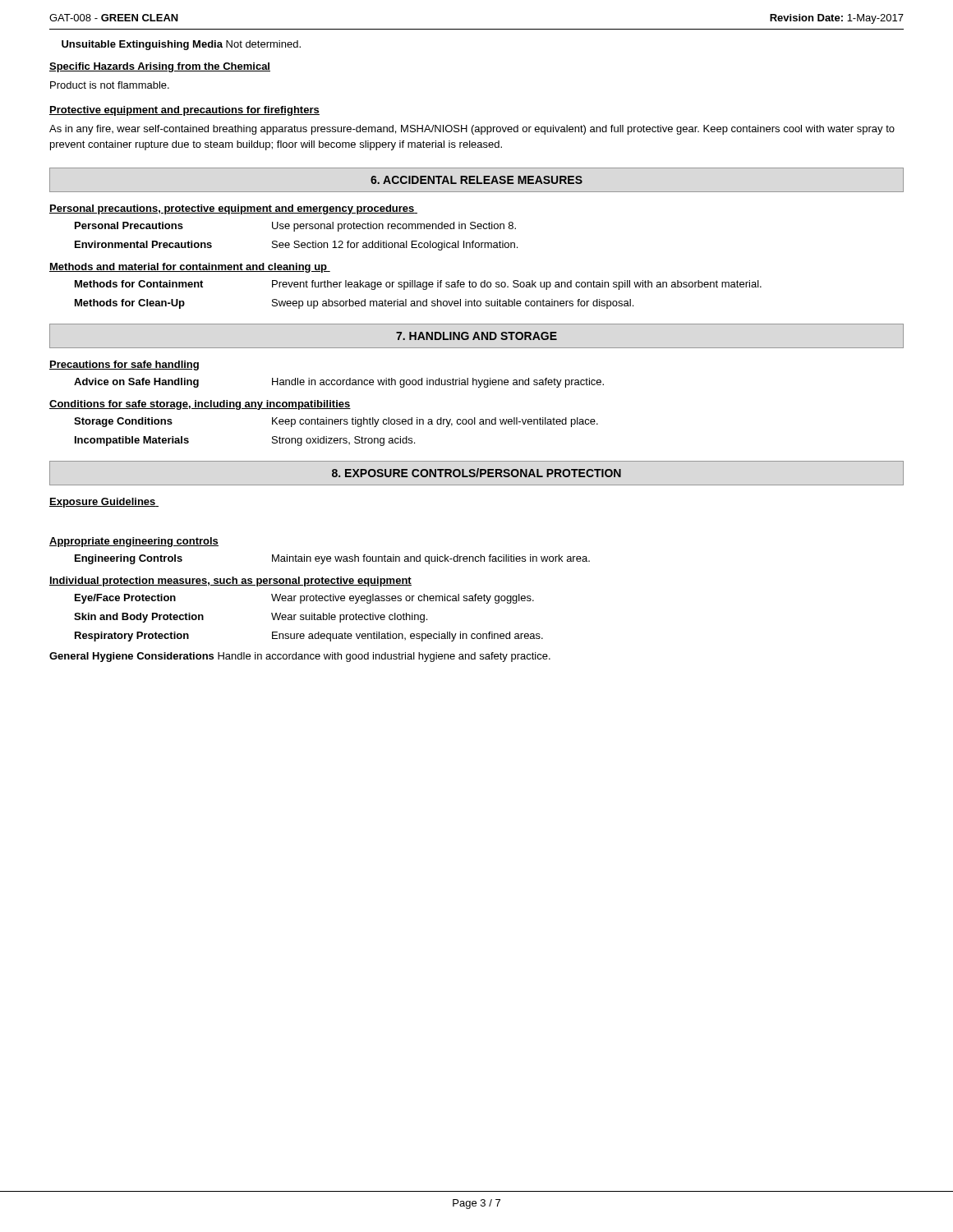Locate the element starting "Environmental Precautions See Section 12 for"
Image resolution: width=953 pixels, height=1232 pixels.
[476, 244]
